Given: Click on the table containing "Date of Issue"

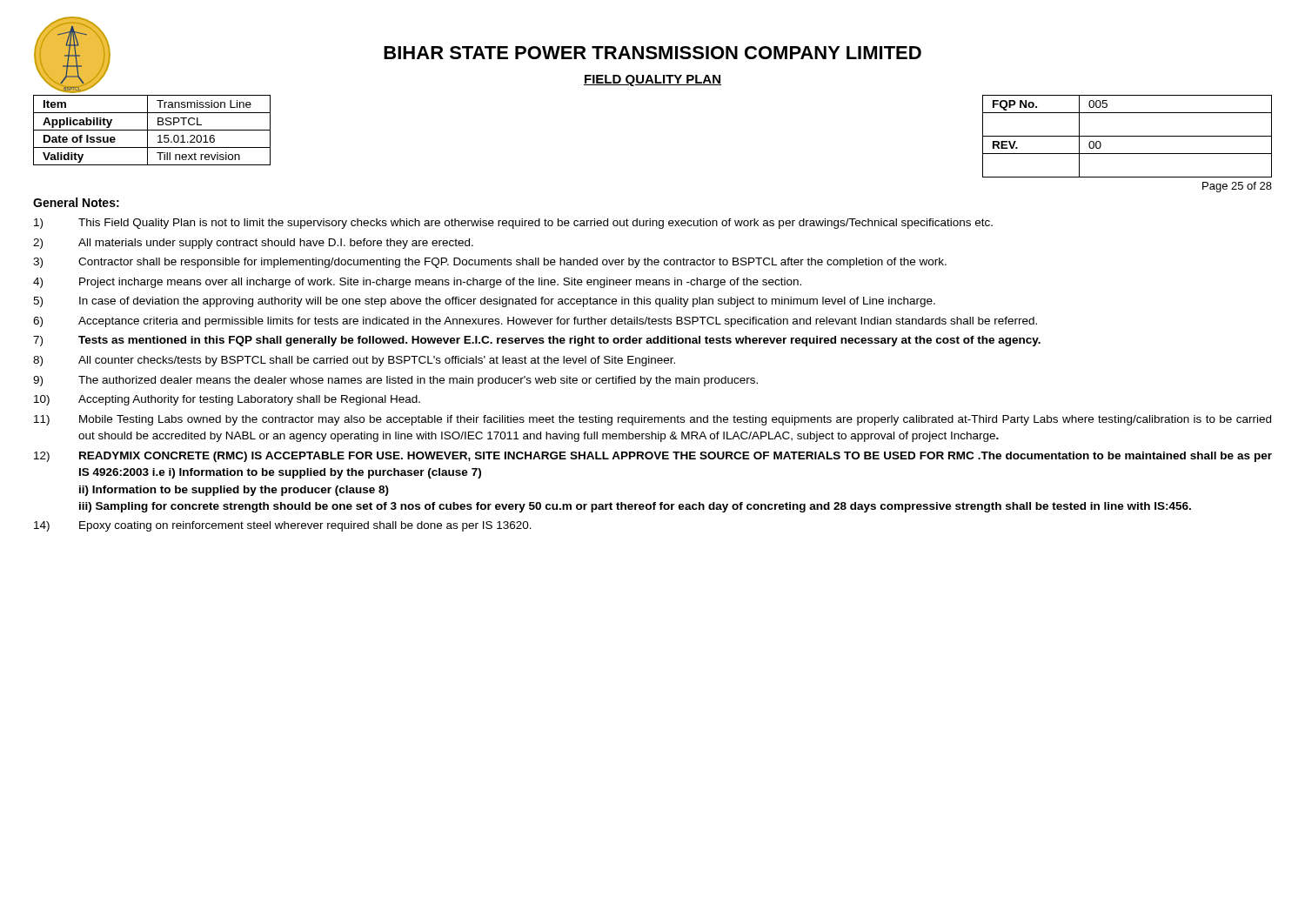Looking at the screenshot, I should tap(152, 130).
